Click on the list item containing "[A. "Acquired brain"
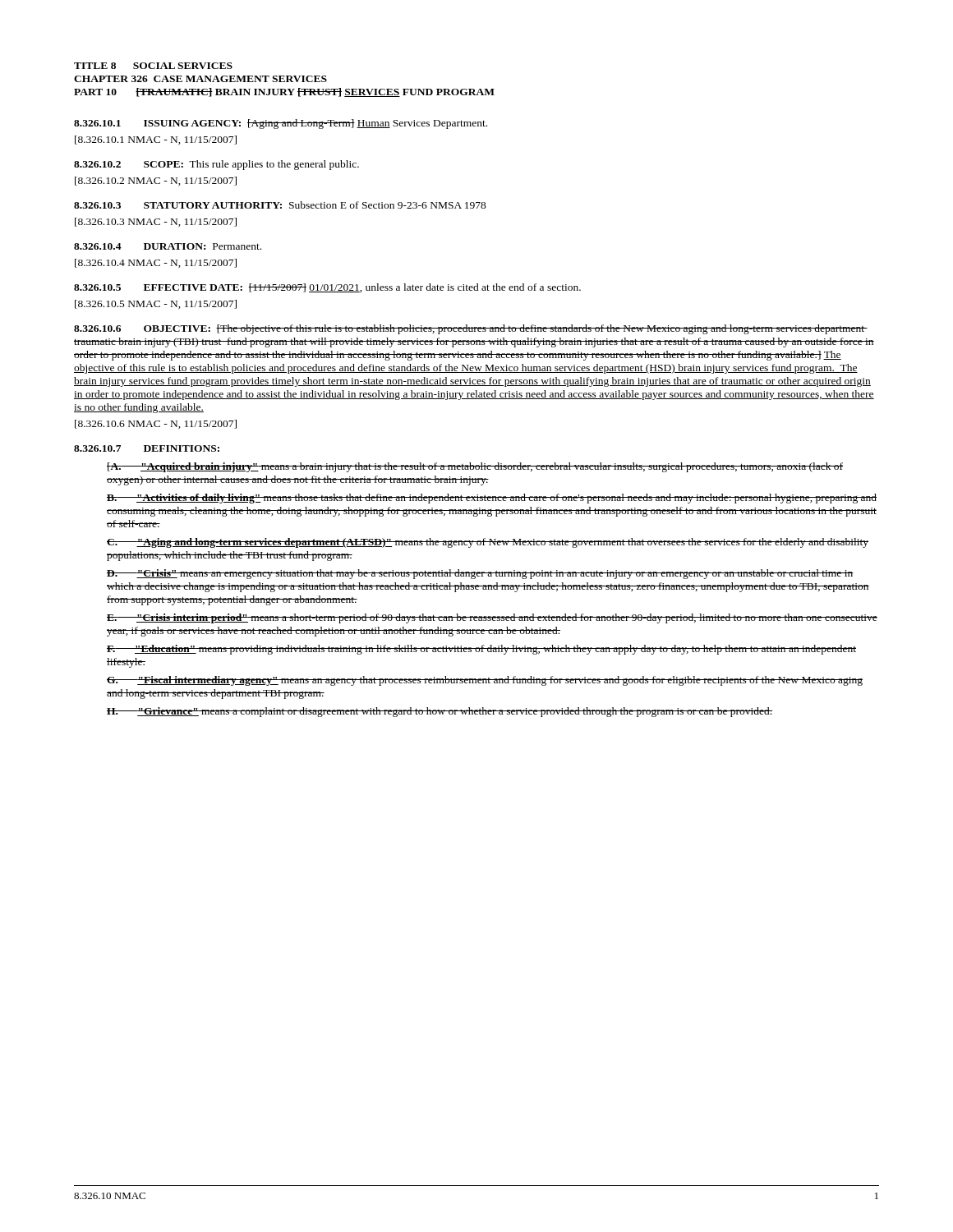Viewport: 953px width, 1232px height. click(x=493, y=473)
